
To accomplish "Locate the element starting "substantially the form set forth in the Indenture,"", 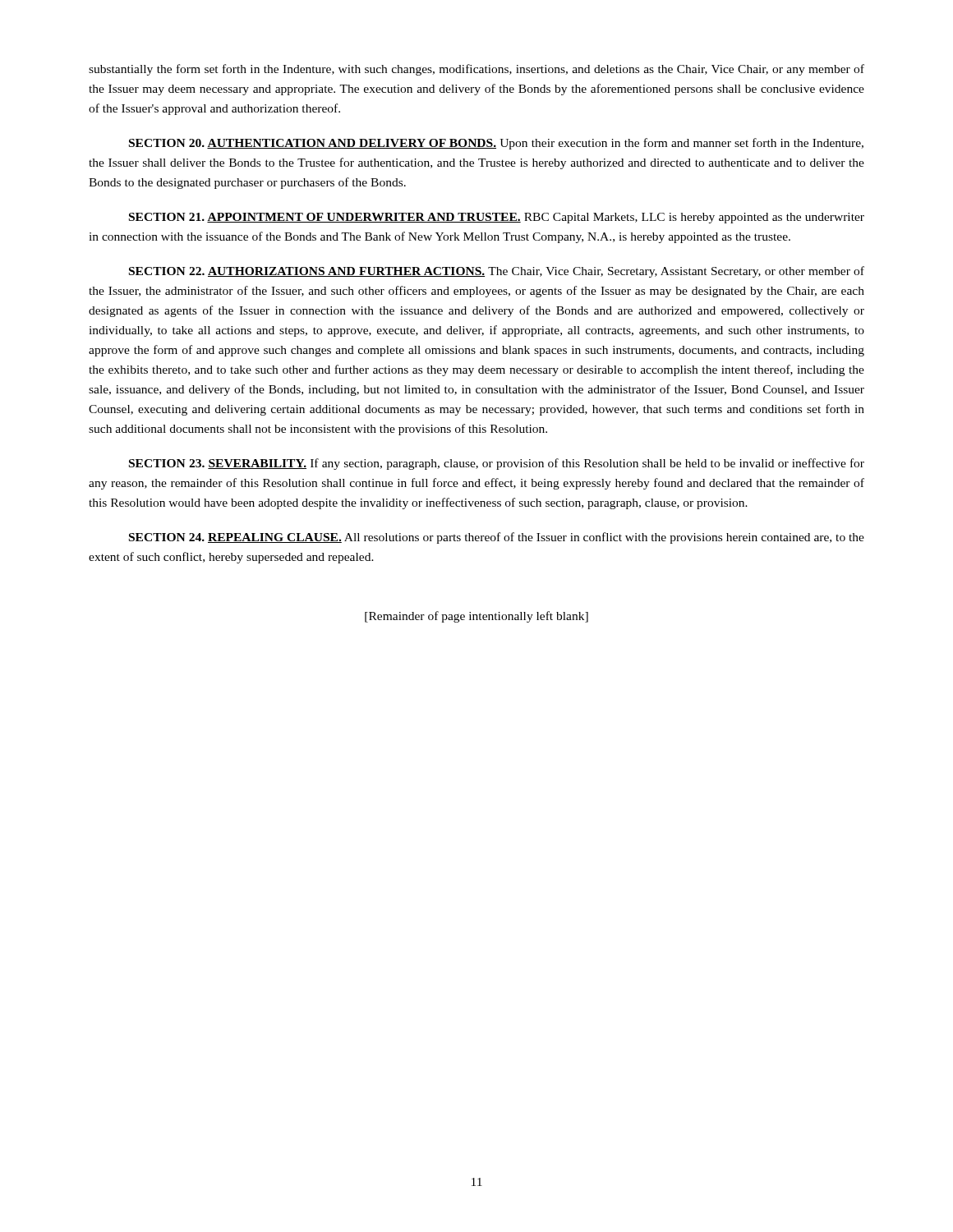I will [x=476, y=89].
